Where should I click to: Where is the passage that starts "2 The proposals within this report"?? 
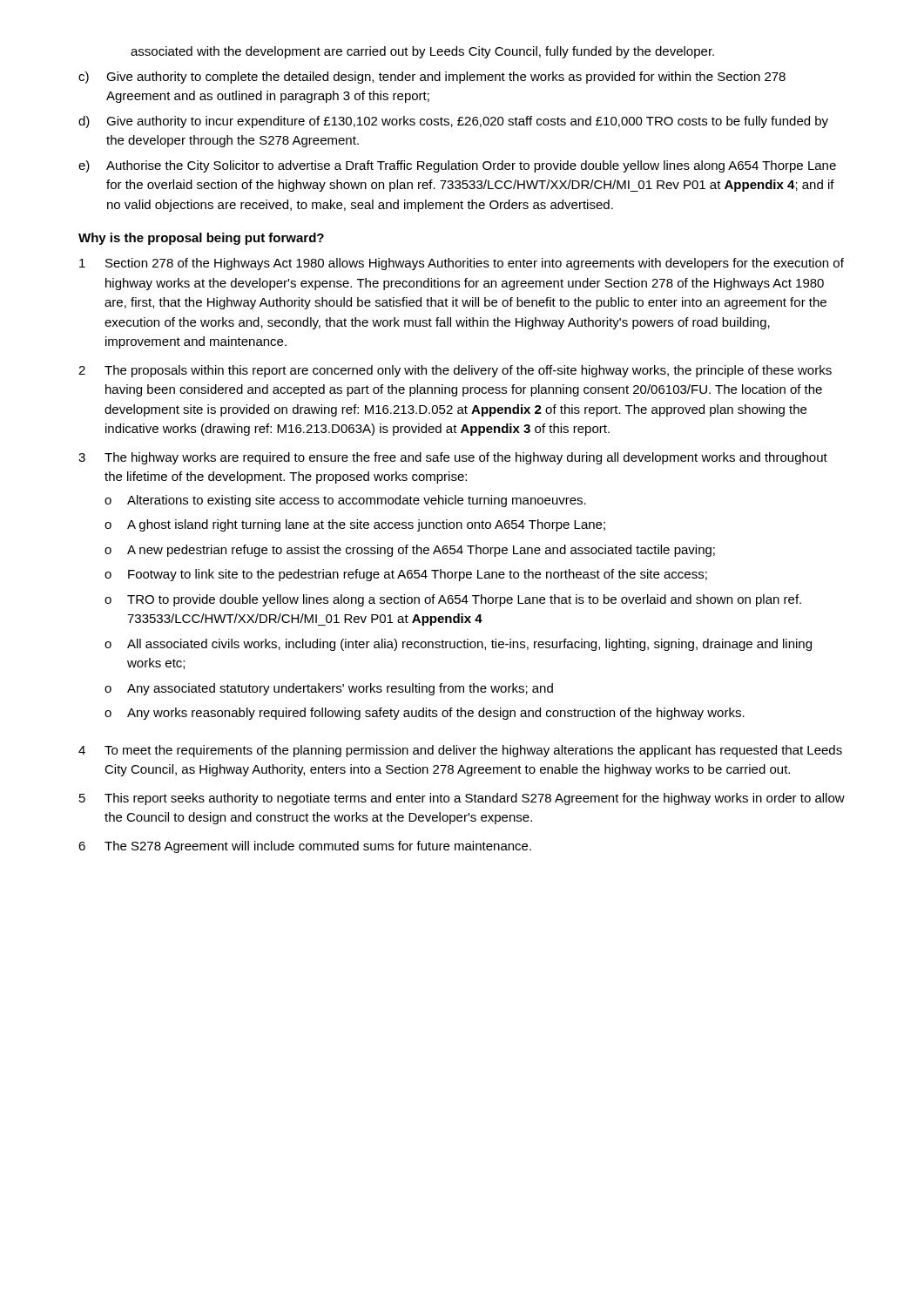[x=462, y=400]
